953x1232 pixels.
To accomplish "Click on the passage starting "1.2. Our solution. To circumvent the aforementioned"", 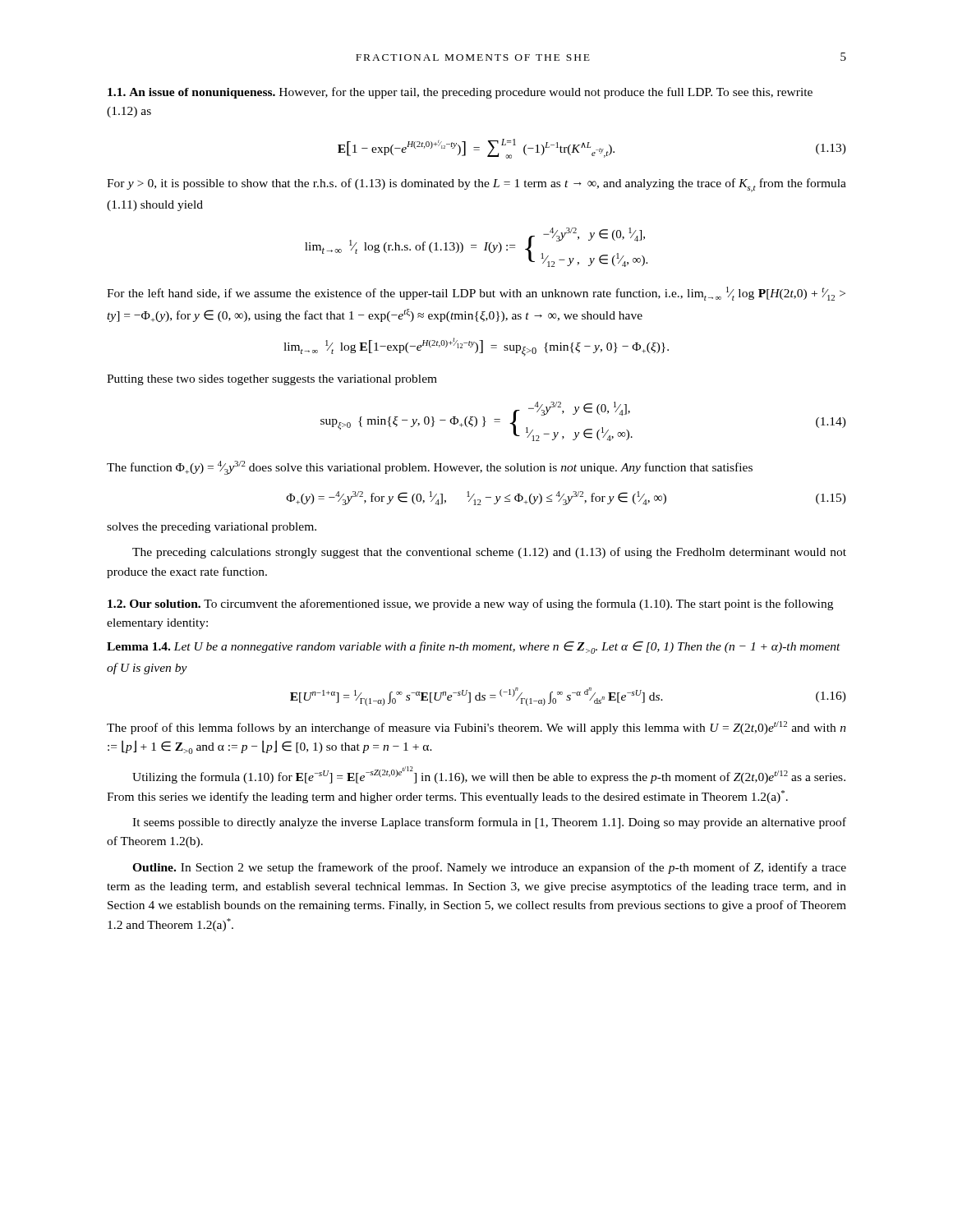I will point(470,613).
